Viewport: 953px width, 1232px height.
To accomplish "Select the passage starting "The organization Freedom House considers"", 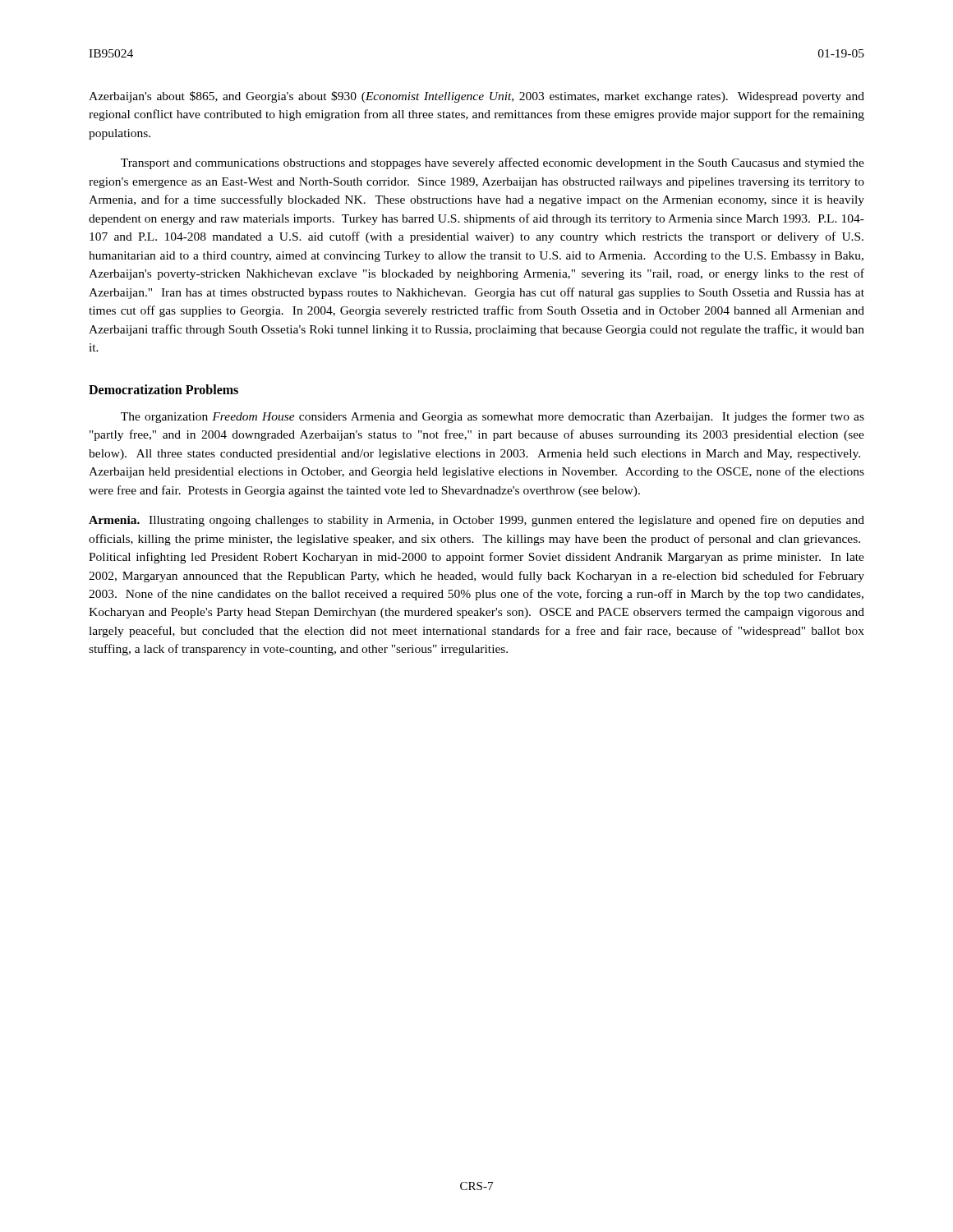I will point(476,453).
